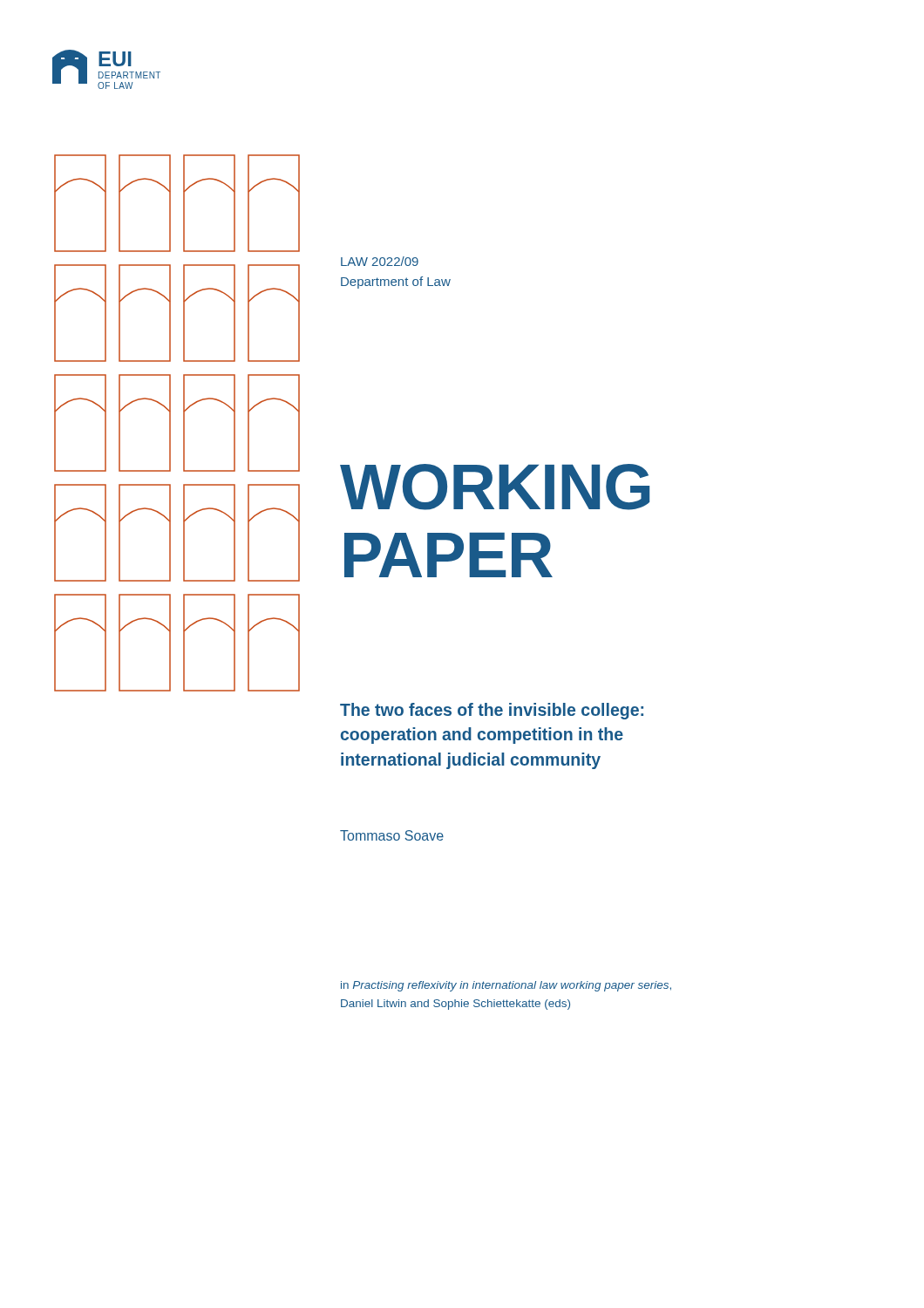Find the text starting "in Practising reflexivity in international"
The height and width of the screenshot is (1308, 924).
506,994
